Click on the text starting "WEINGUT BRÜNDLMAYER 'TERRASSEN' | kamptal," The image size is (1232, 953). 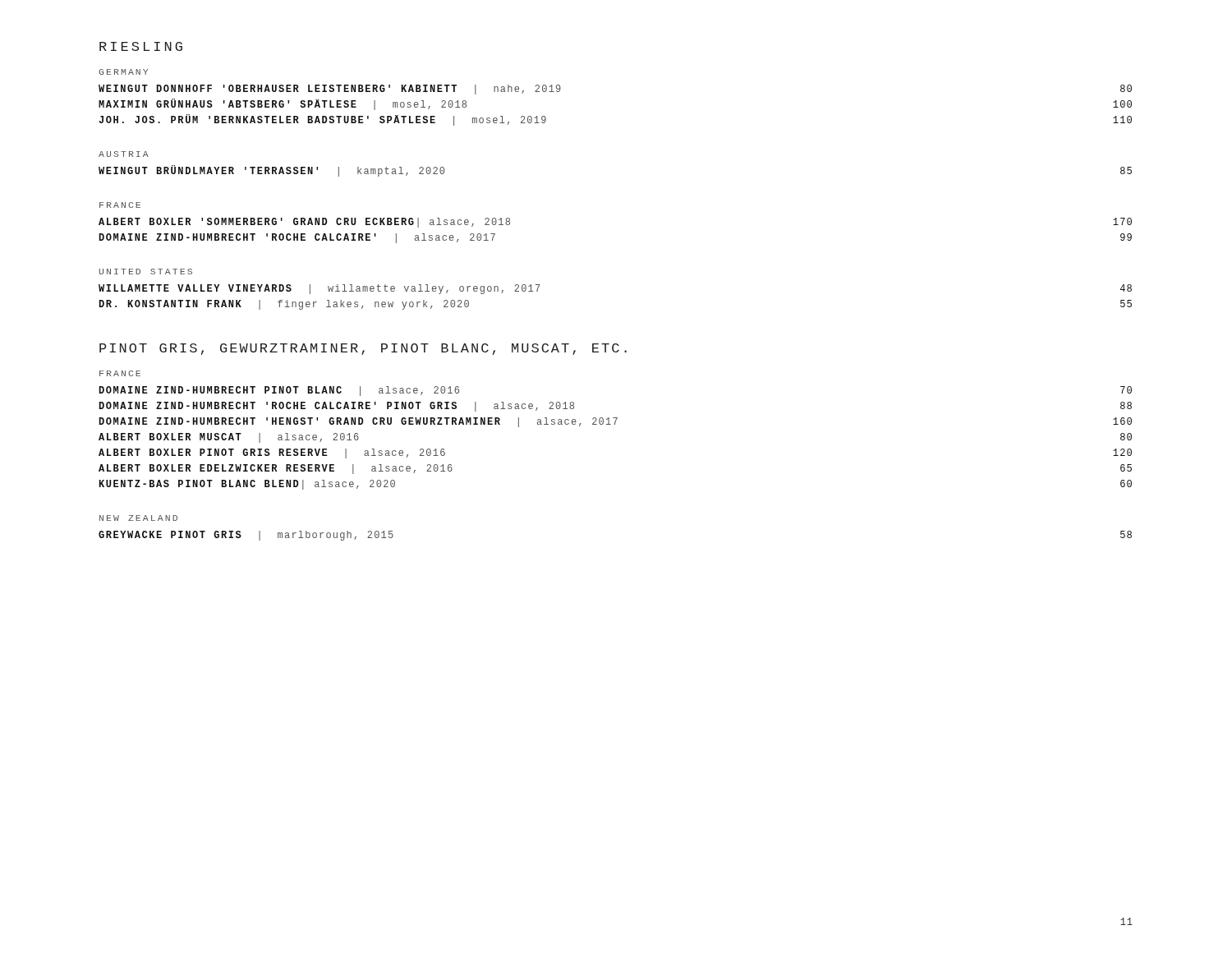pyautogui.click(x=209, y=170)
